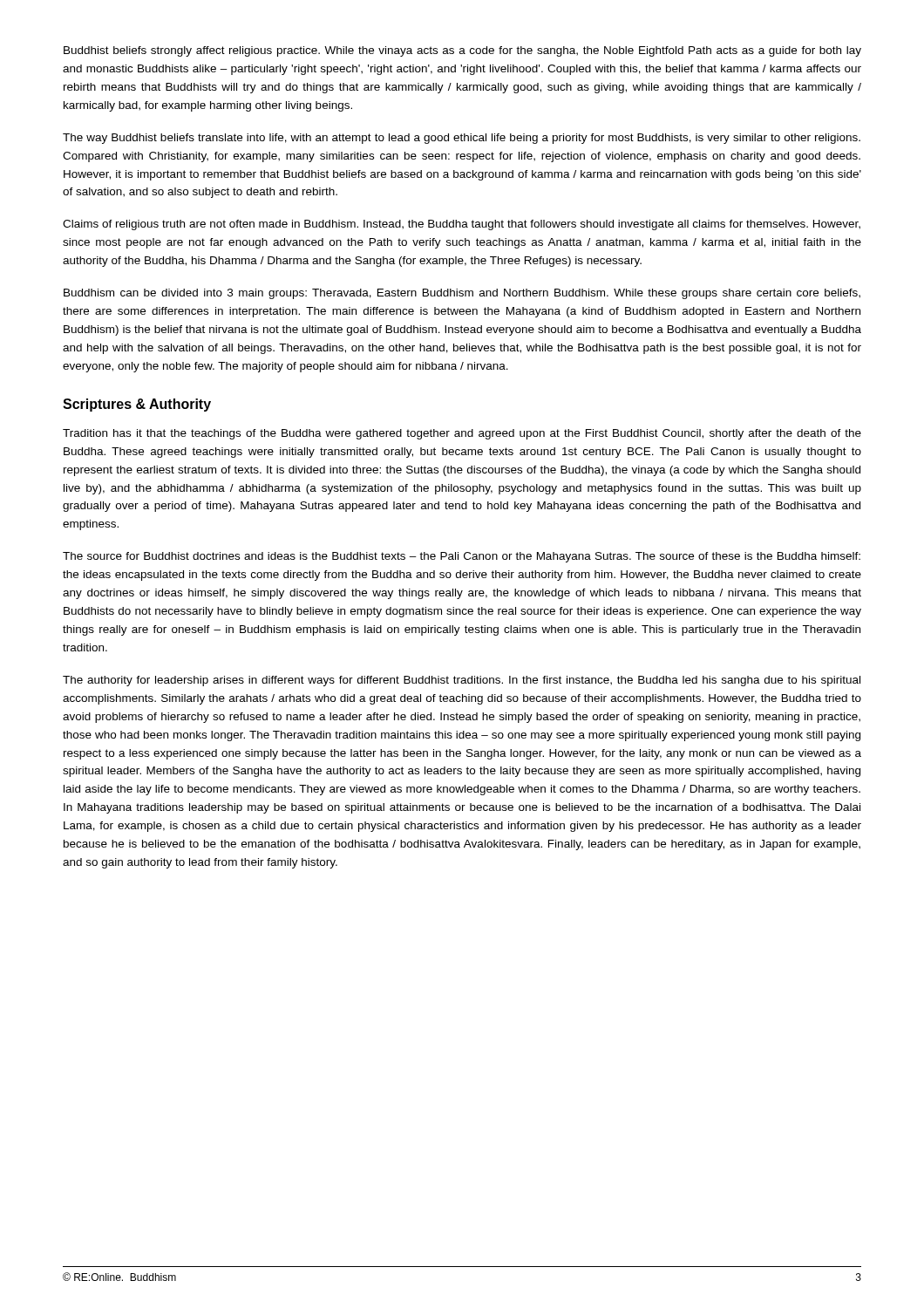Locate the passage starting "The authority for leadership arises in"

click(462, 771)
